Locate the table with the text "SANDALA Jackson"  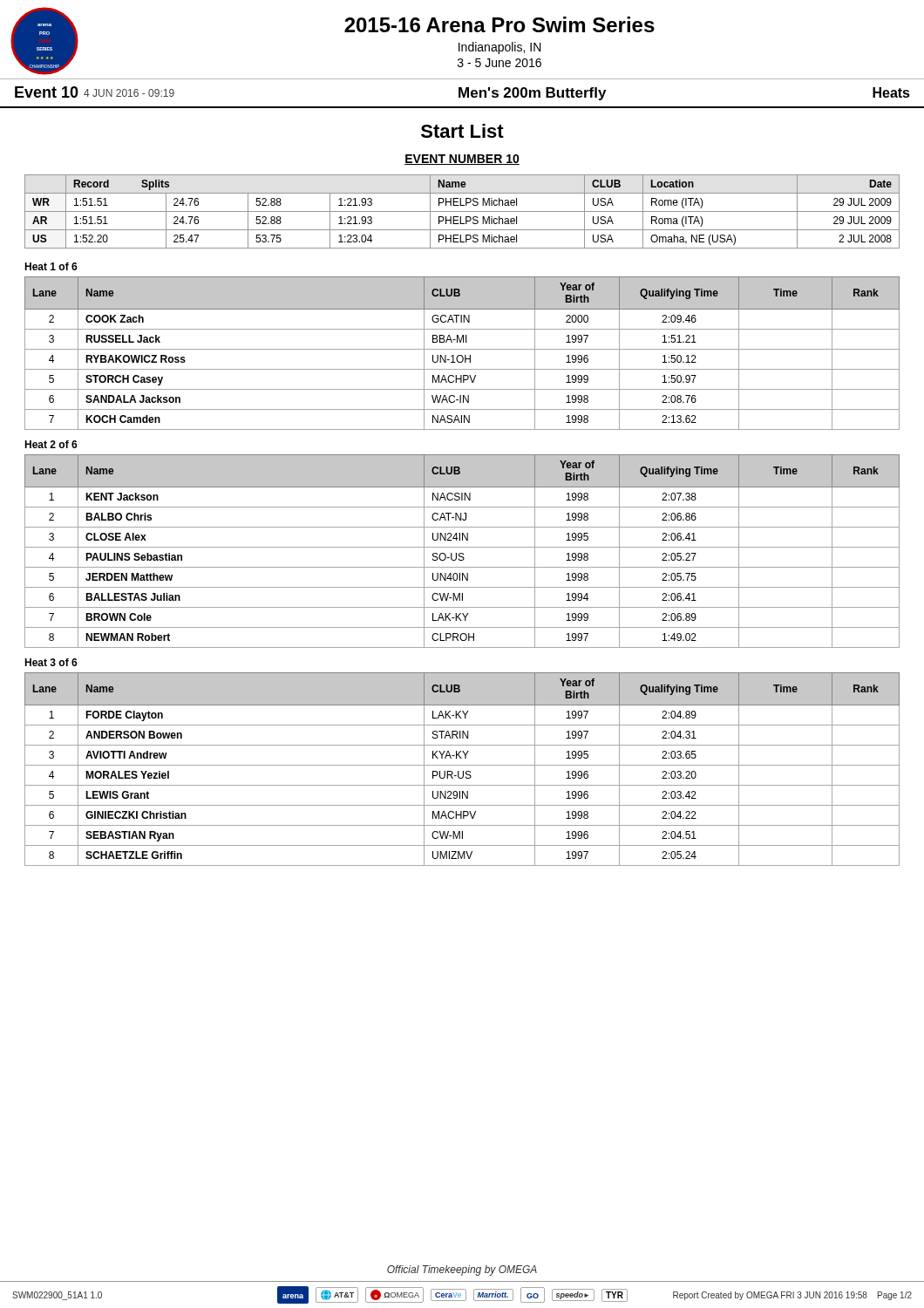click(462, 353)
